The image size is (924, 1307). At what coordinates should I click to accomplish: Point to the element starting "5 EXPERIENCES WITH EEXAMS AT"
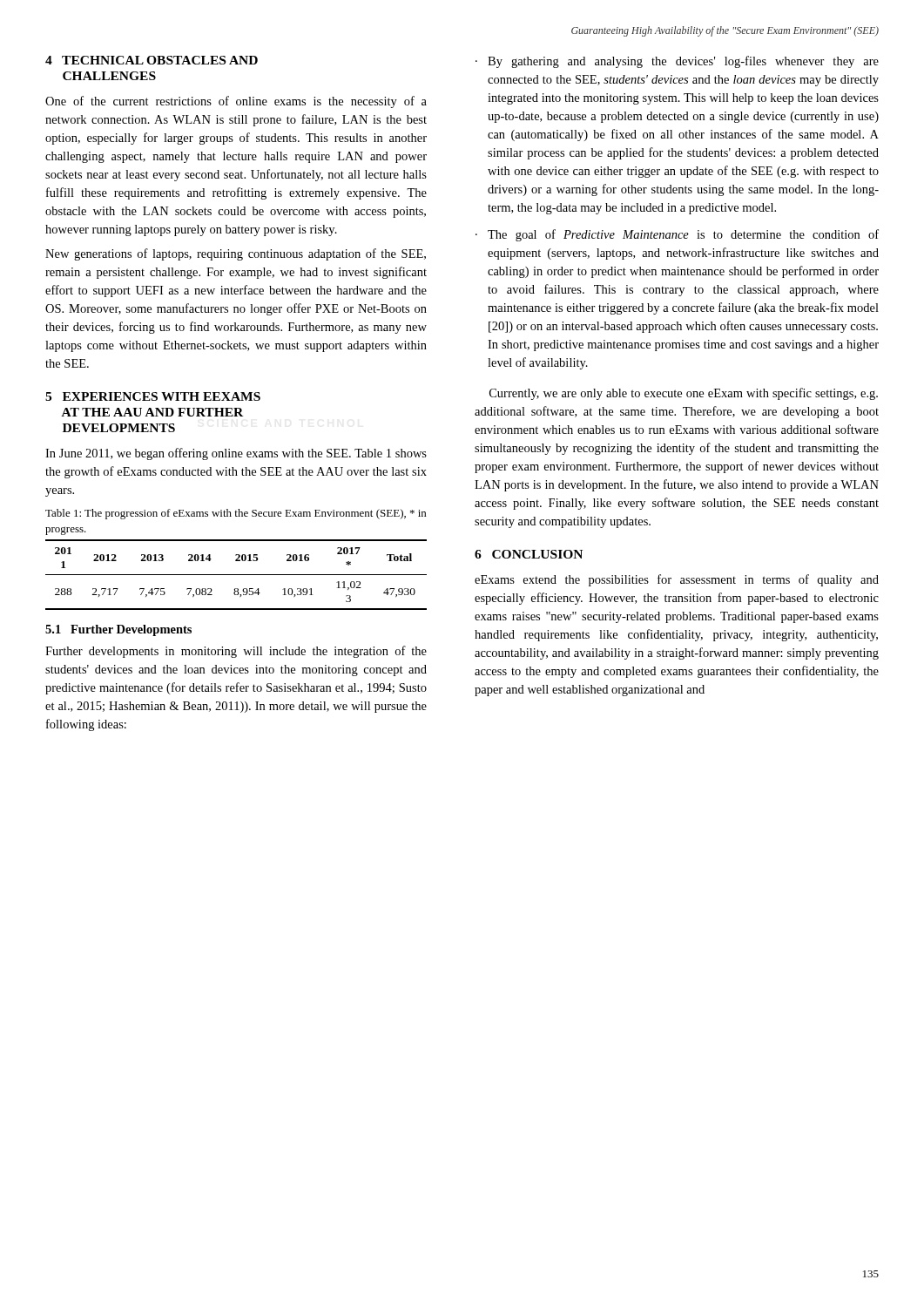(x=153, y=412)
